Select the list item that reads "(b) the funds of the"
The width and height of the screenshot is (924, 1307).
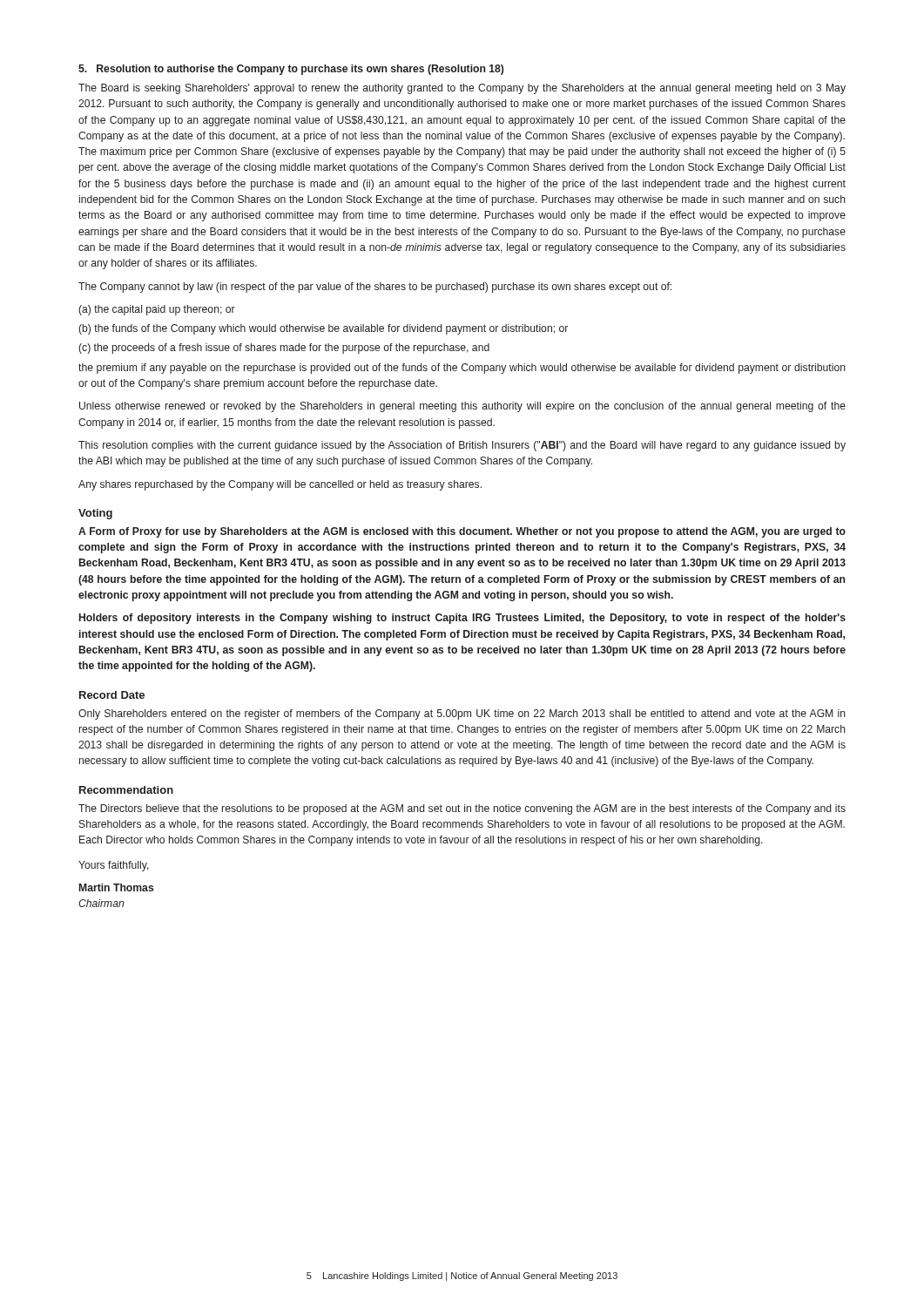click(x=323, y=329)
